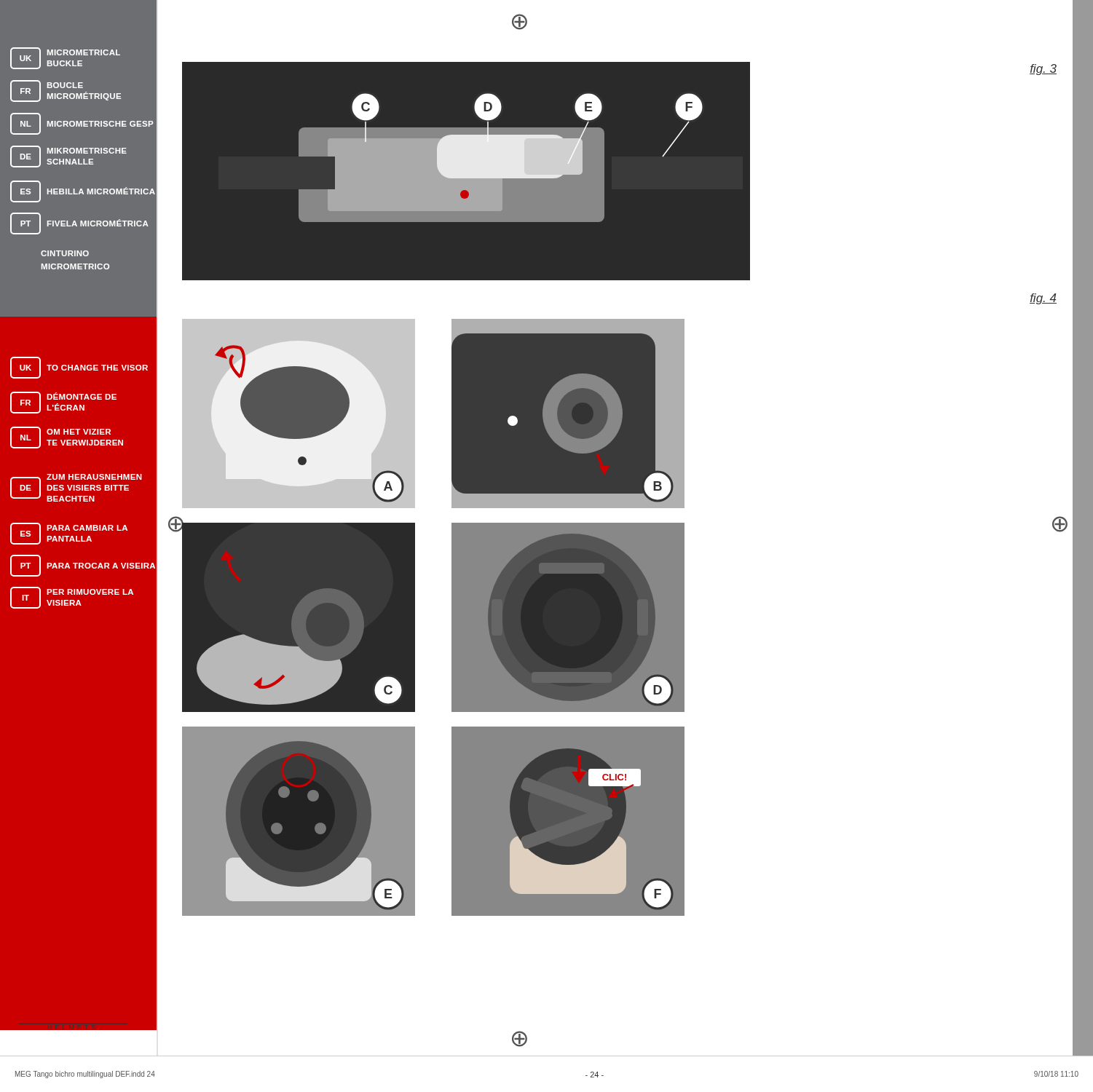Image resolution: width=1093 pixels, height=1092 pixels.
Task: Click on the text starting "ES HEBILLA MICROMÉTRICA"
Action: (83, 191)
